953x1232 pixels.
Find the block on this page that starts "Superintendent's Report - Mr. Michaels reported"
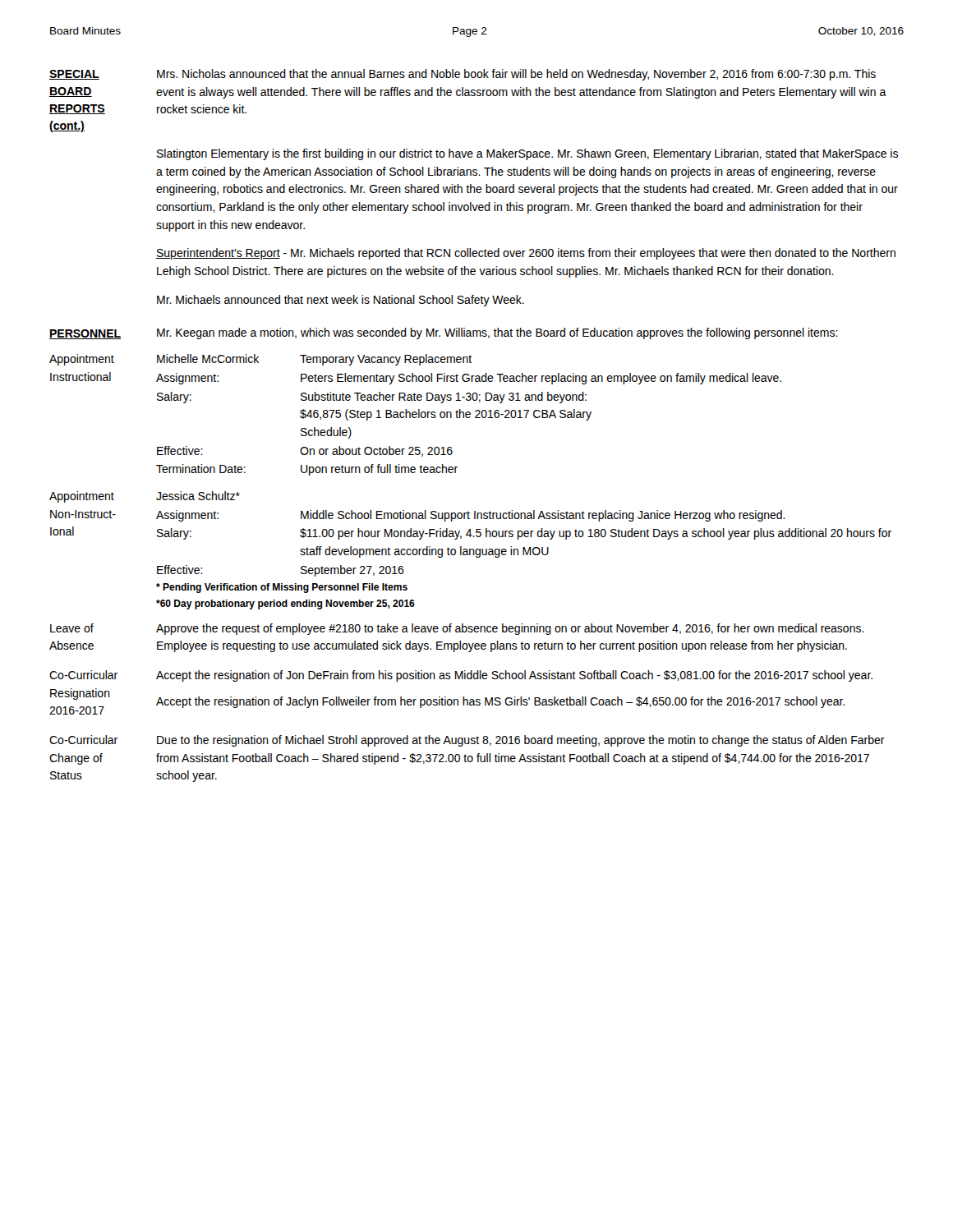point(526,262)
